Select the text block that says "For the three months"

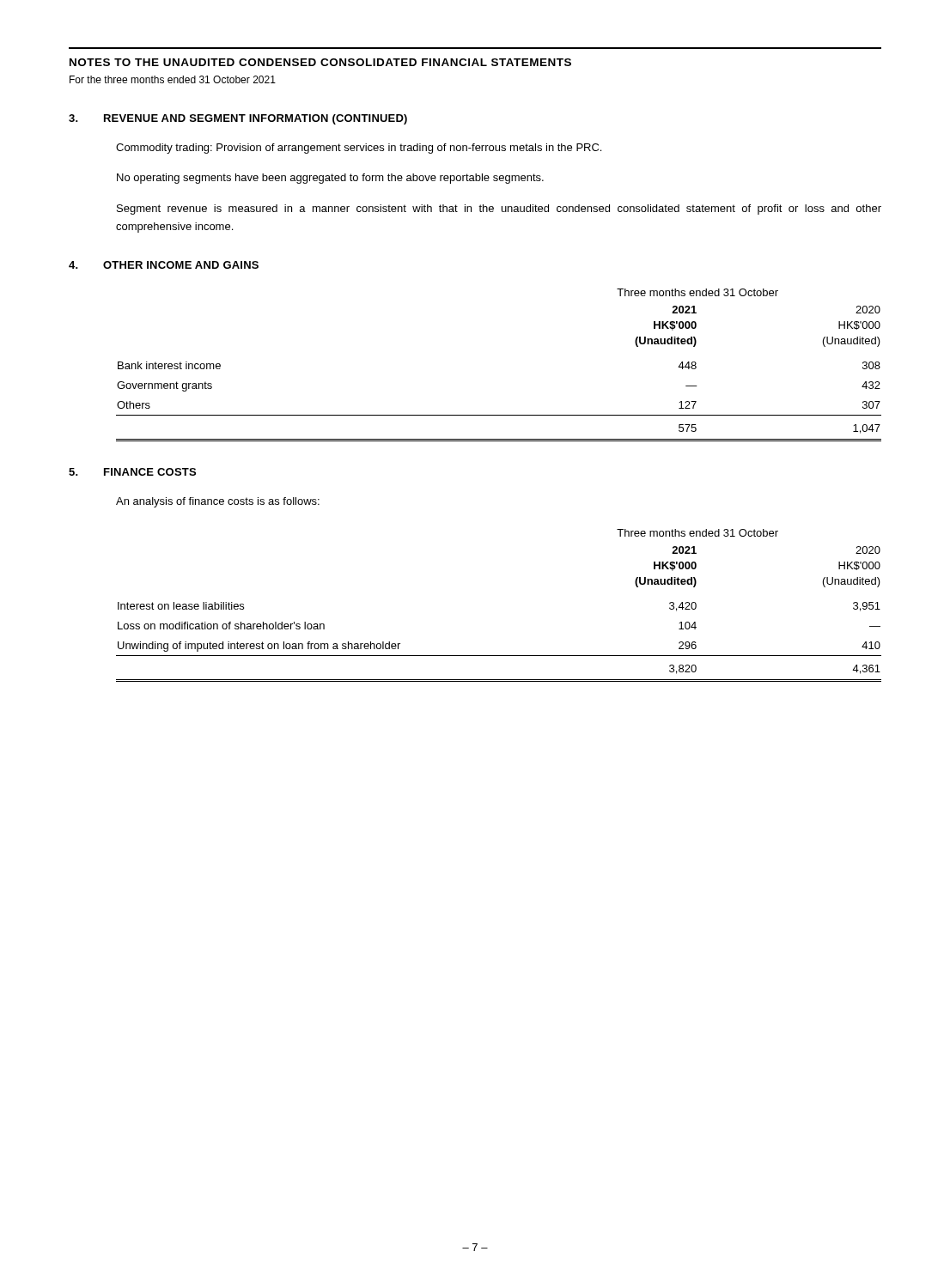coord(172,80)
